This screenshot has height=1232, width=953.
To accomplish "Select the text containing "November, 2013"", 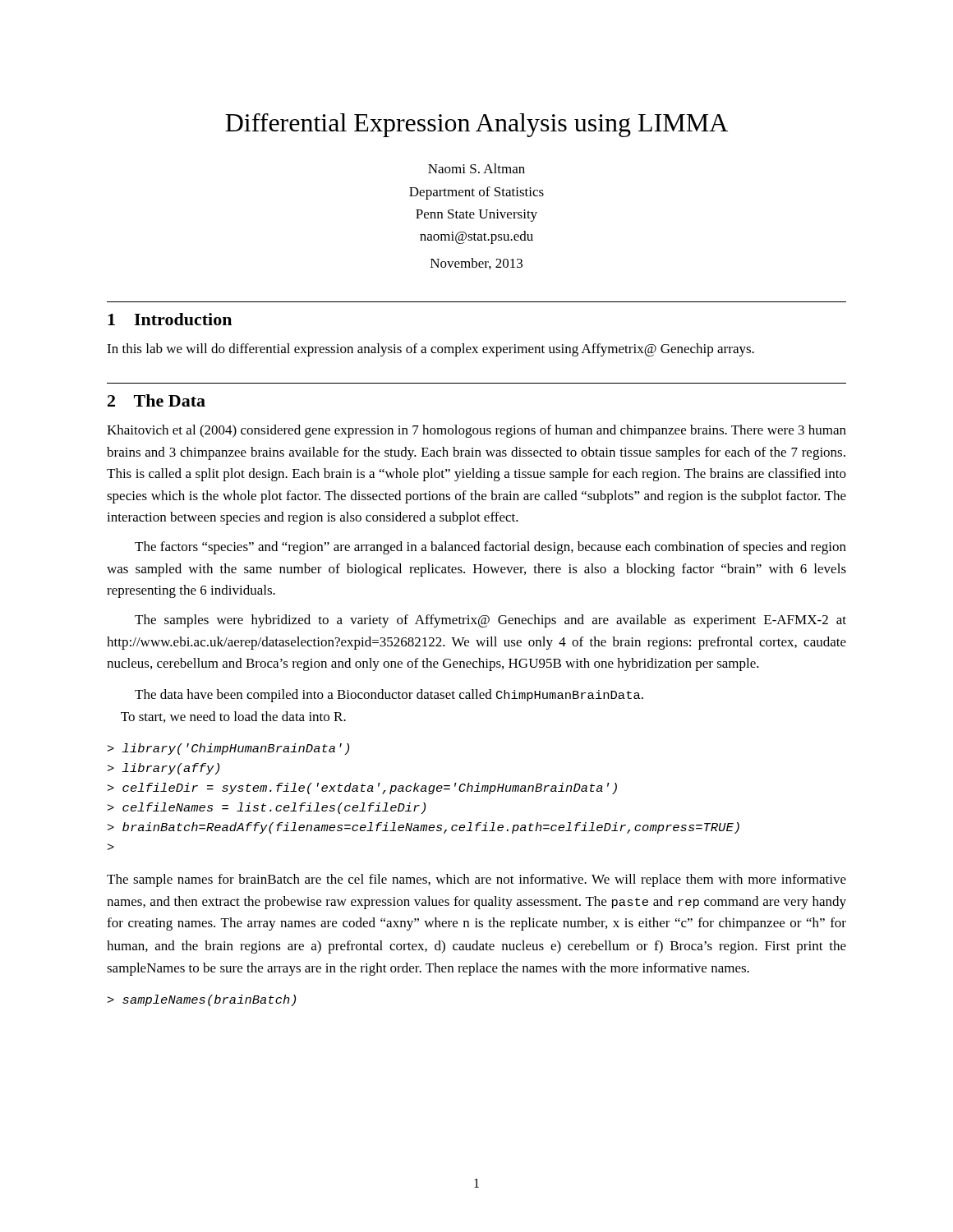I will [476, 263].
